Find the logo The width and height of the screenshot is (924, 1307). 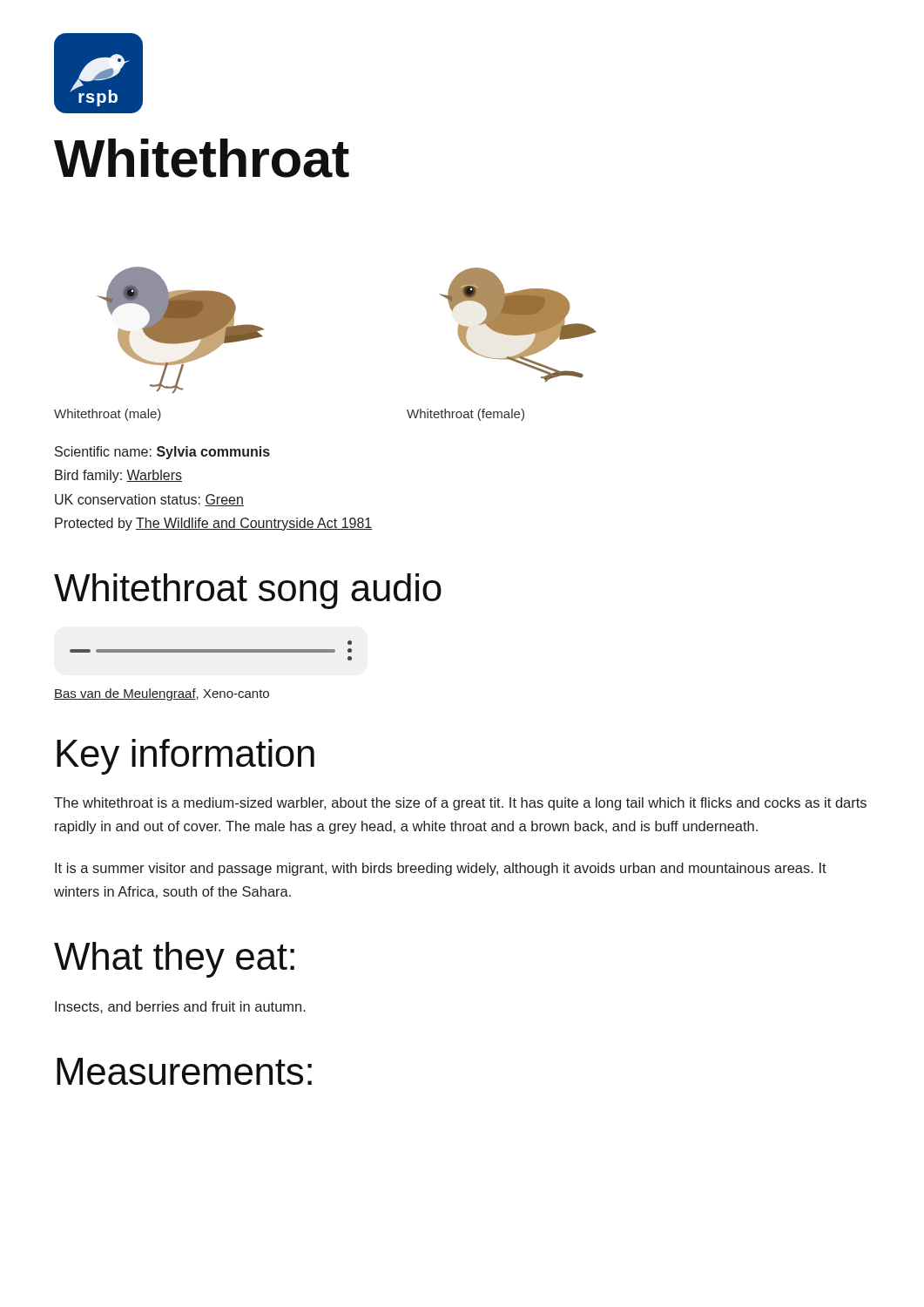click(463, 73)
